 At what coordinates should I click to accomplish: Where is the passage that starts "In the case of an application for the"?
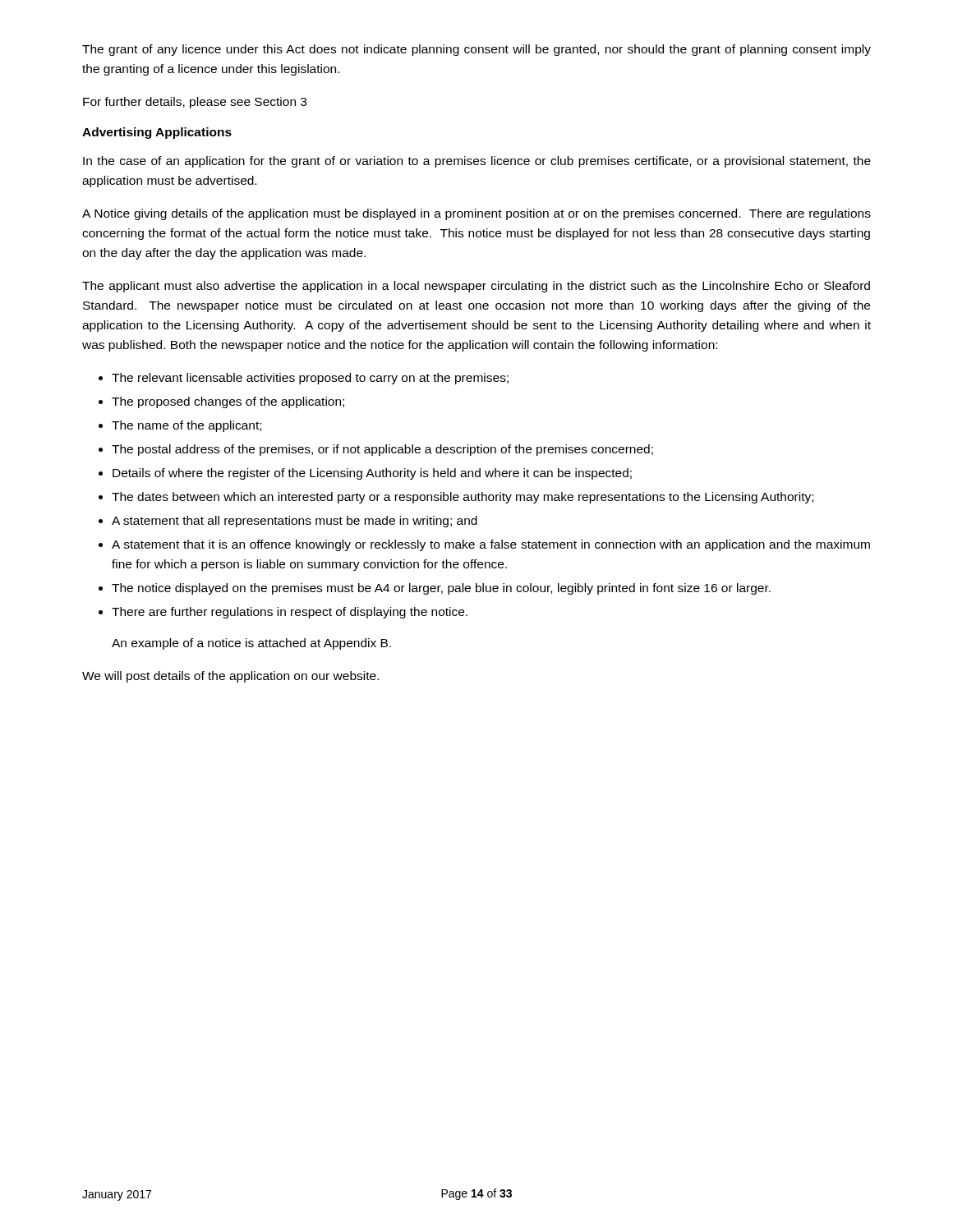(476, 170)
